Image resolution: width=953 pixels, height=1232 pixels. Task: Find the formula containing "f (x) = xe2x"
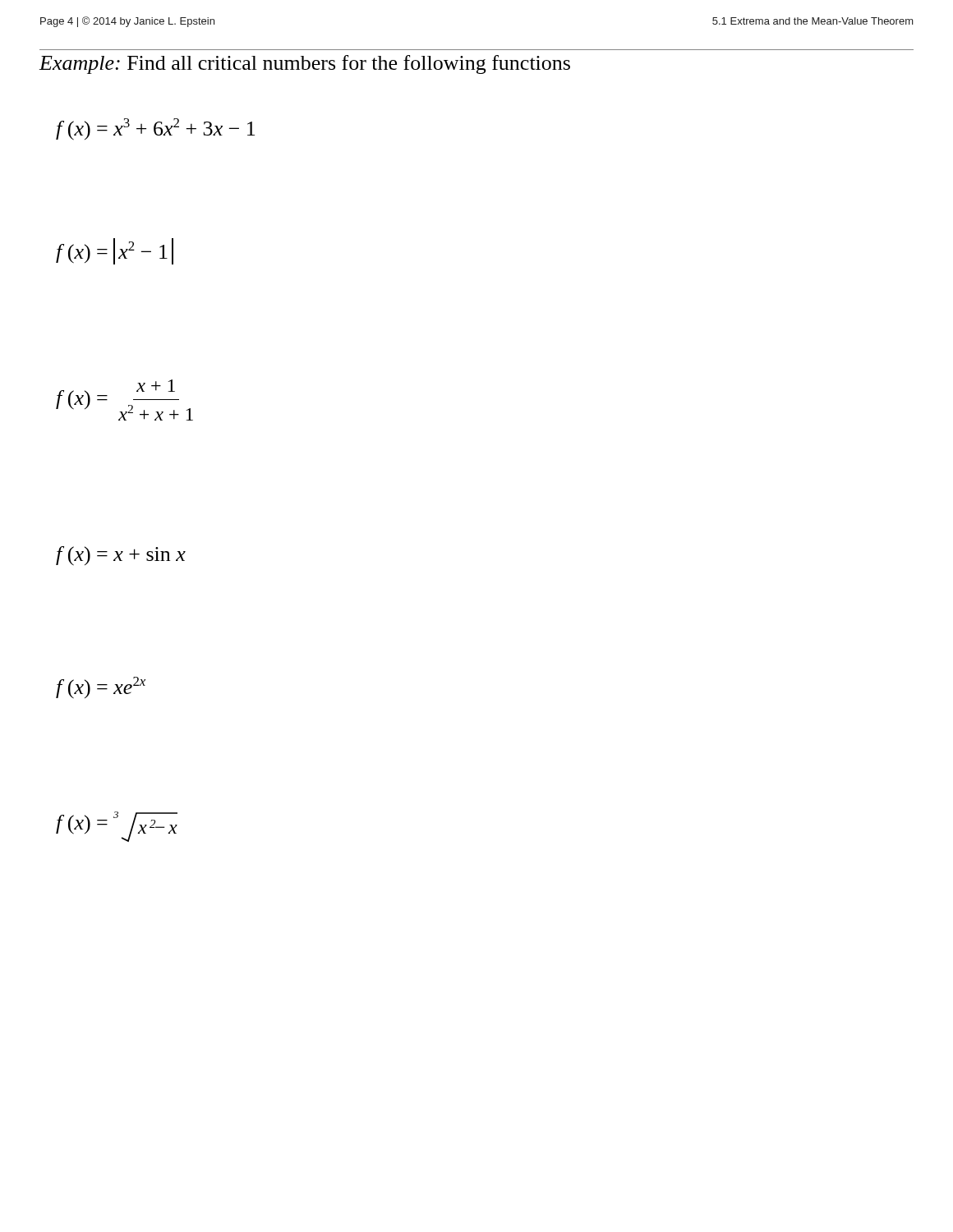click(x=101, y=686)
